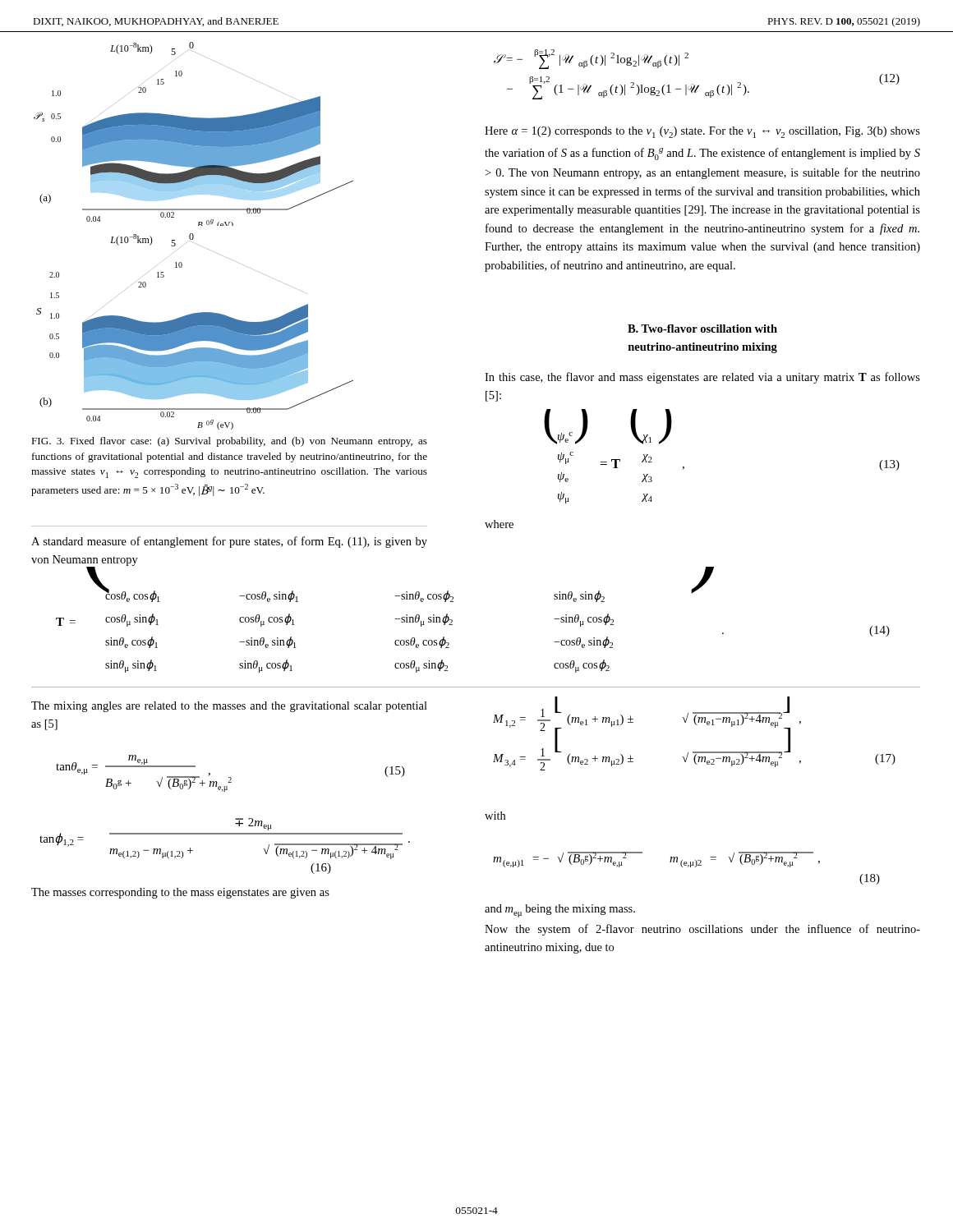Locate the text block starting "The mixing angles are"

tap(229, 715)
